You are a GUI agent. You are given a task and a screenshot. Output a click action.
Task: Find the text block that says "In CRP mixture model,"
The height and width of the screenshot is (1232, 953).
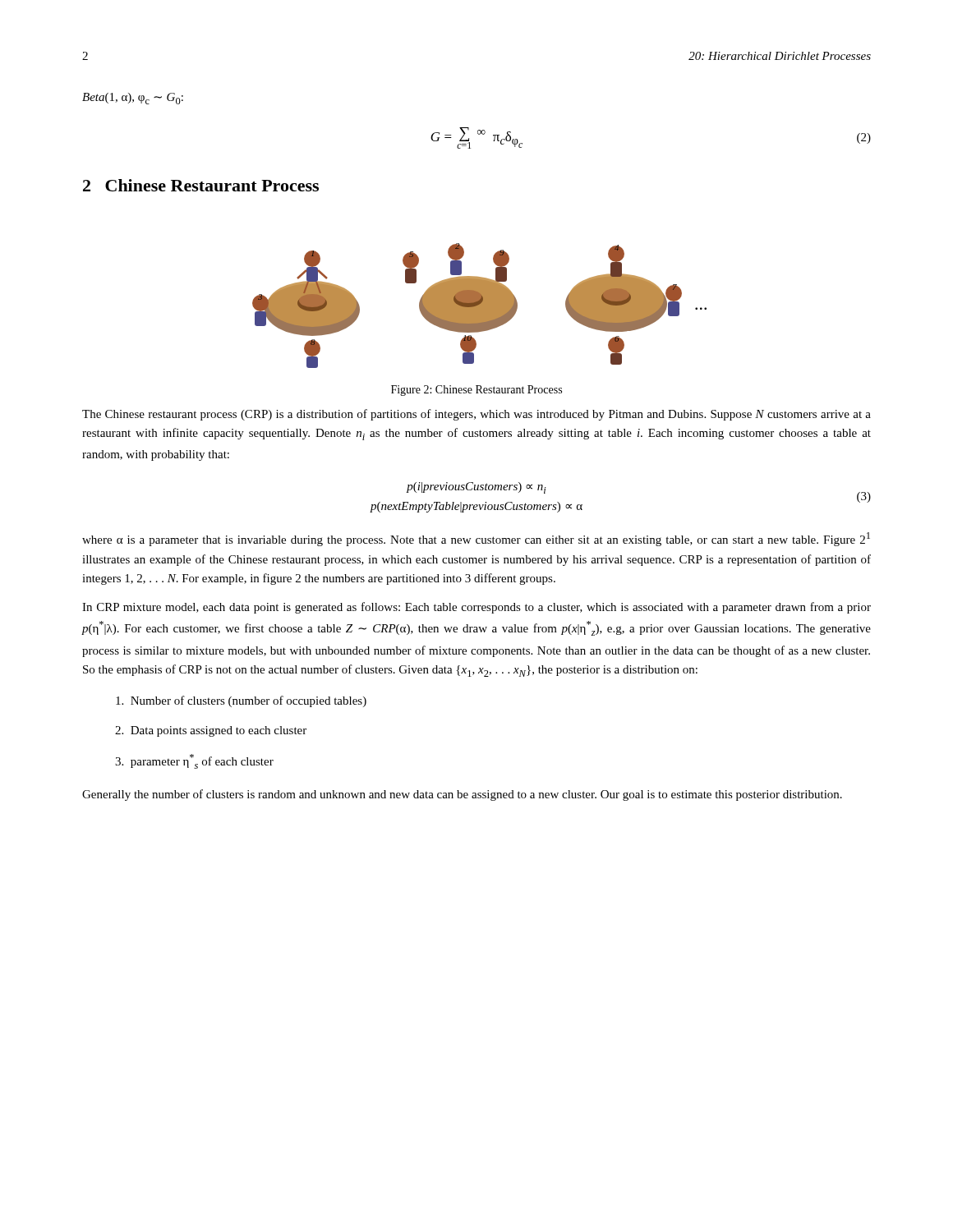[476, 640]
